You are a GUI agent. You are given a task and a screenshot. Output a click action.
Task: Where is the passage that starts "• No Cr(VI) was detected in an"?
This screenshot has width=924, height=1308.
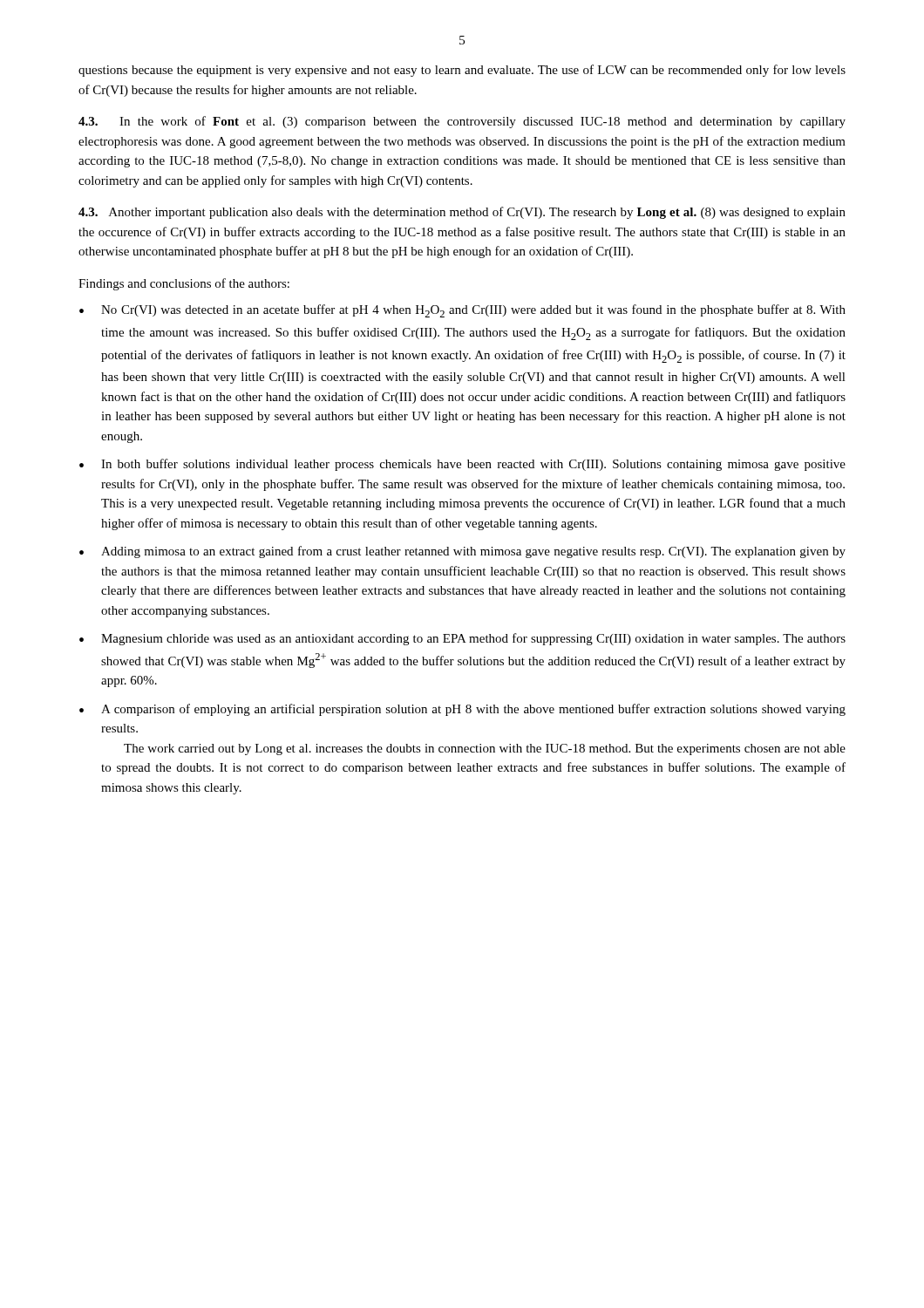click(x=462, y=373)
